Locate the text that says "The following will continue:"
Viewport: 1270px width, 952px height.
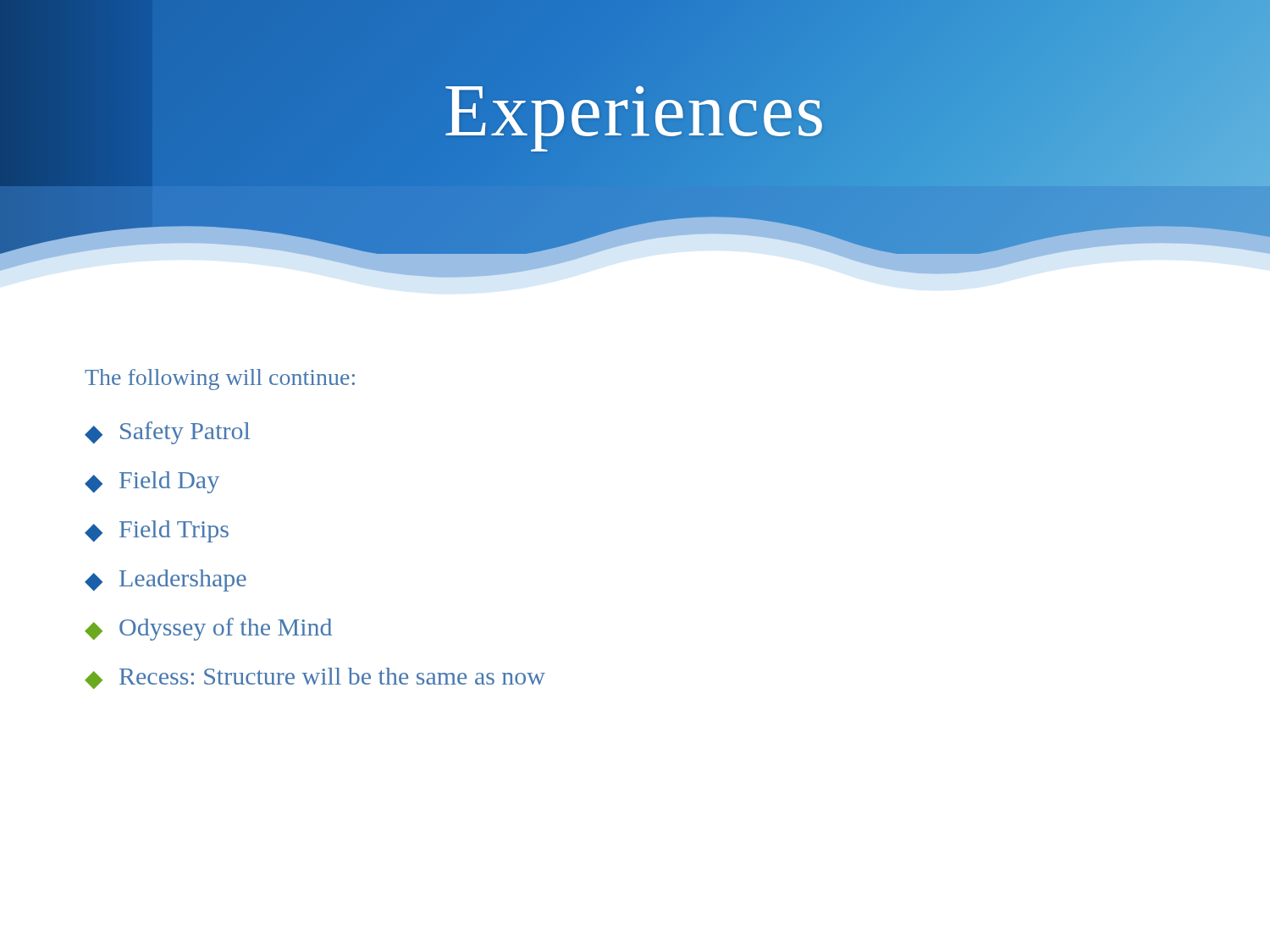coord(221,377)
